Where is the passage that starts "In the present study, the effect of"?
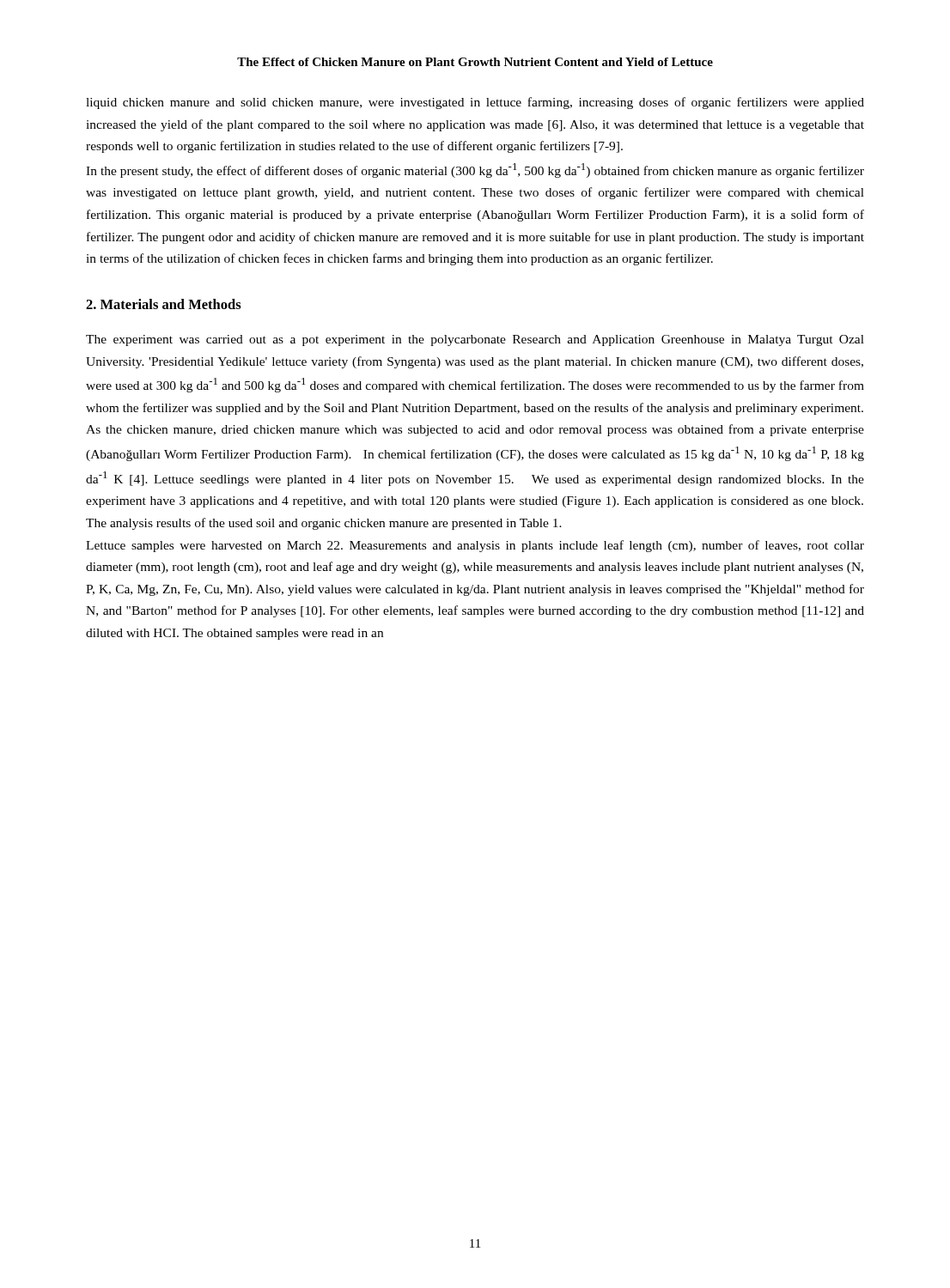 [x=475, y=213]
